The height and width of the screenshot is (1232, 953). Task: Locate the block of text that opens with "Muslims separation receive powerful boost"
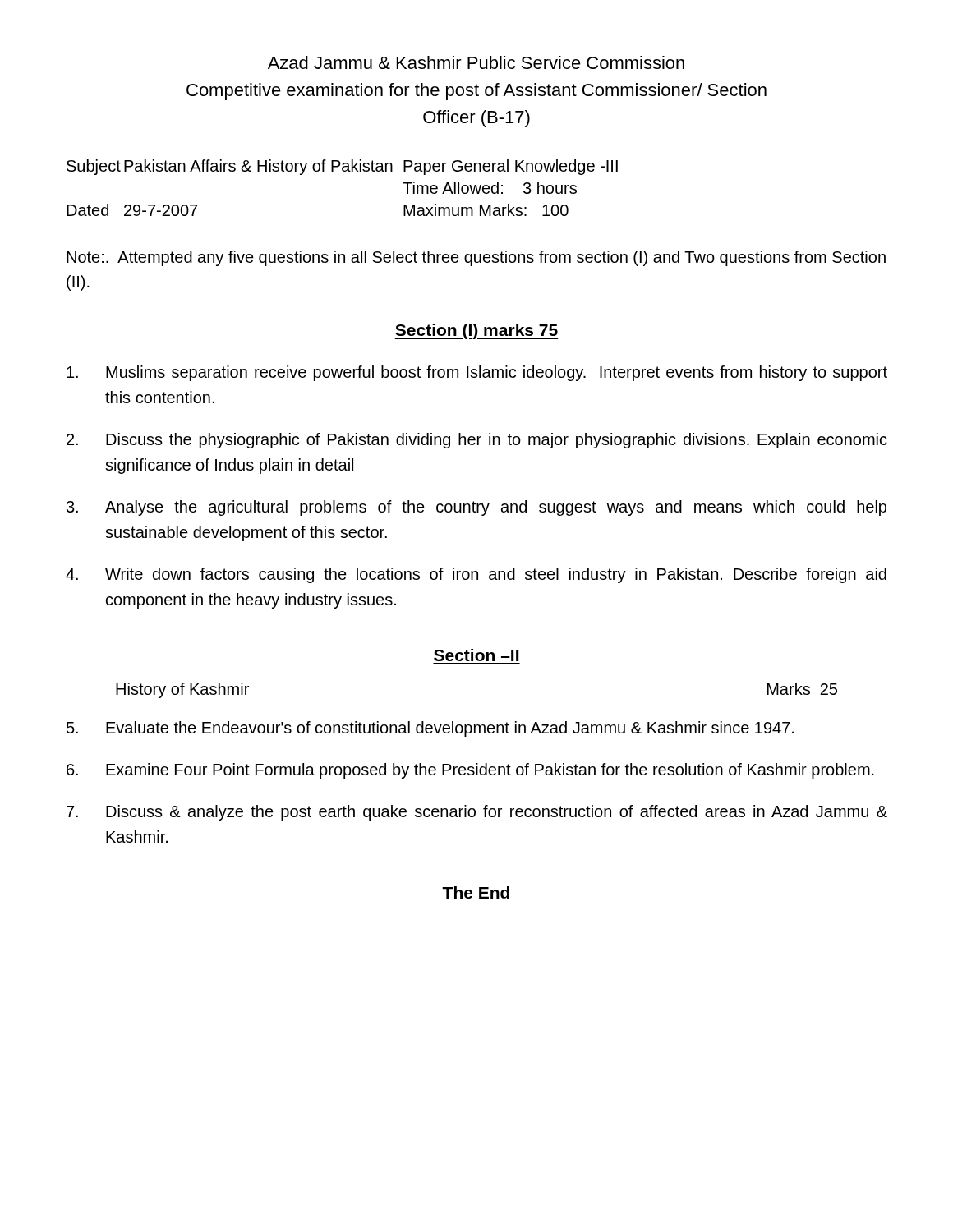[x=476, y=385]
